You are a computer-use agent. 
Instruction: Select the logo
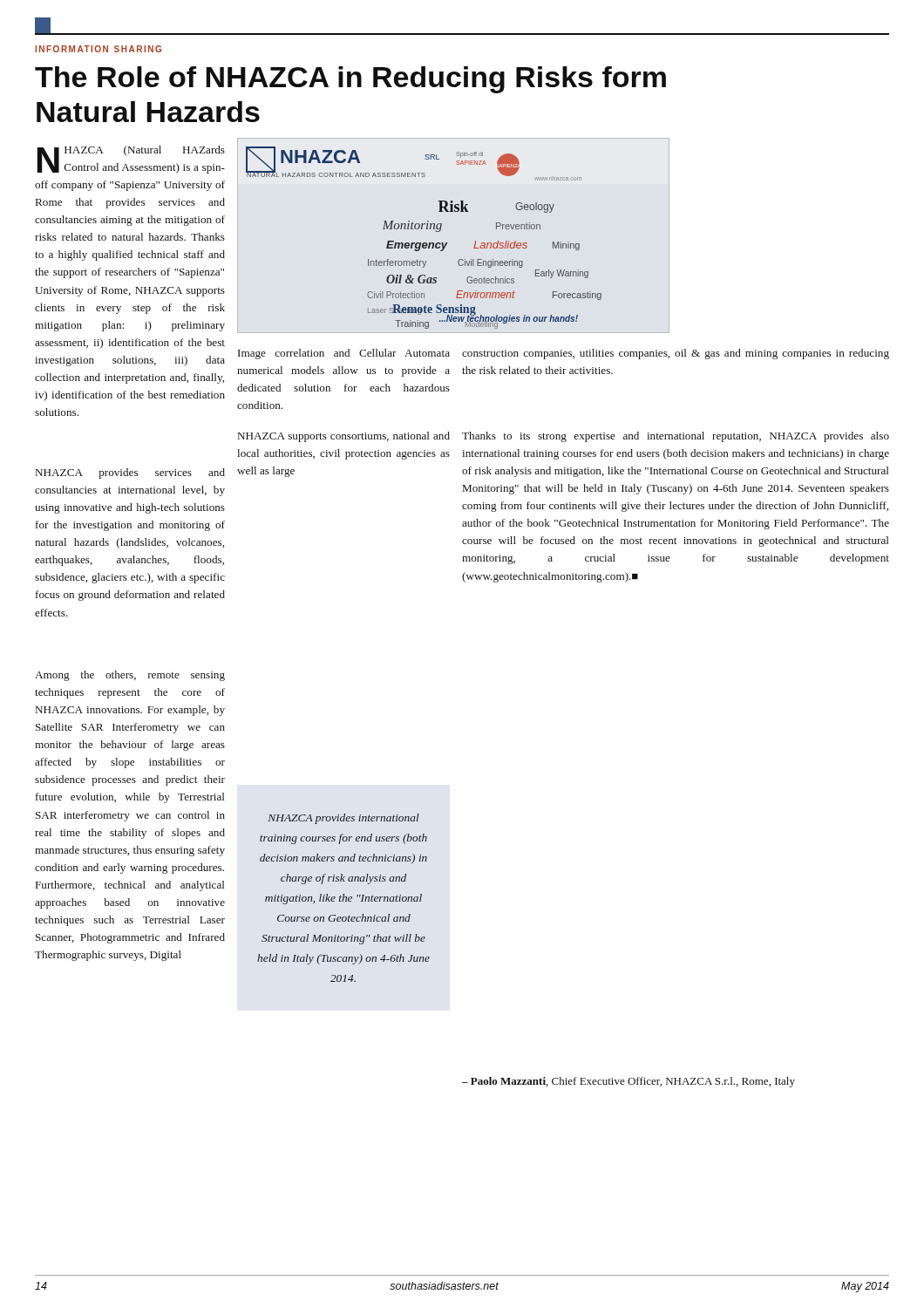pyautogui.click(x=453, y=235)
